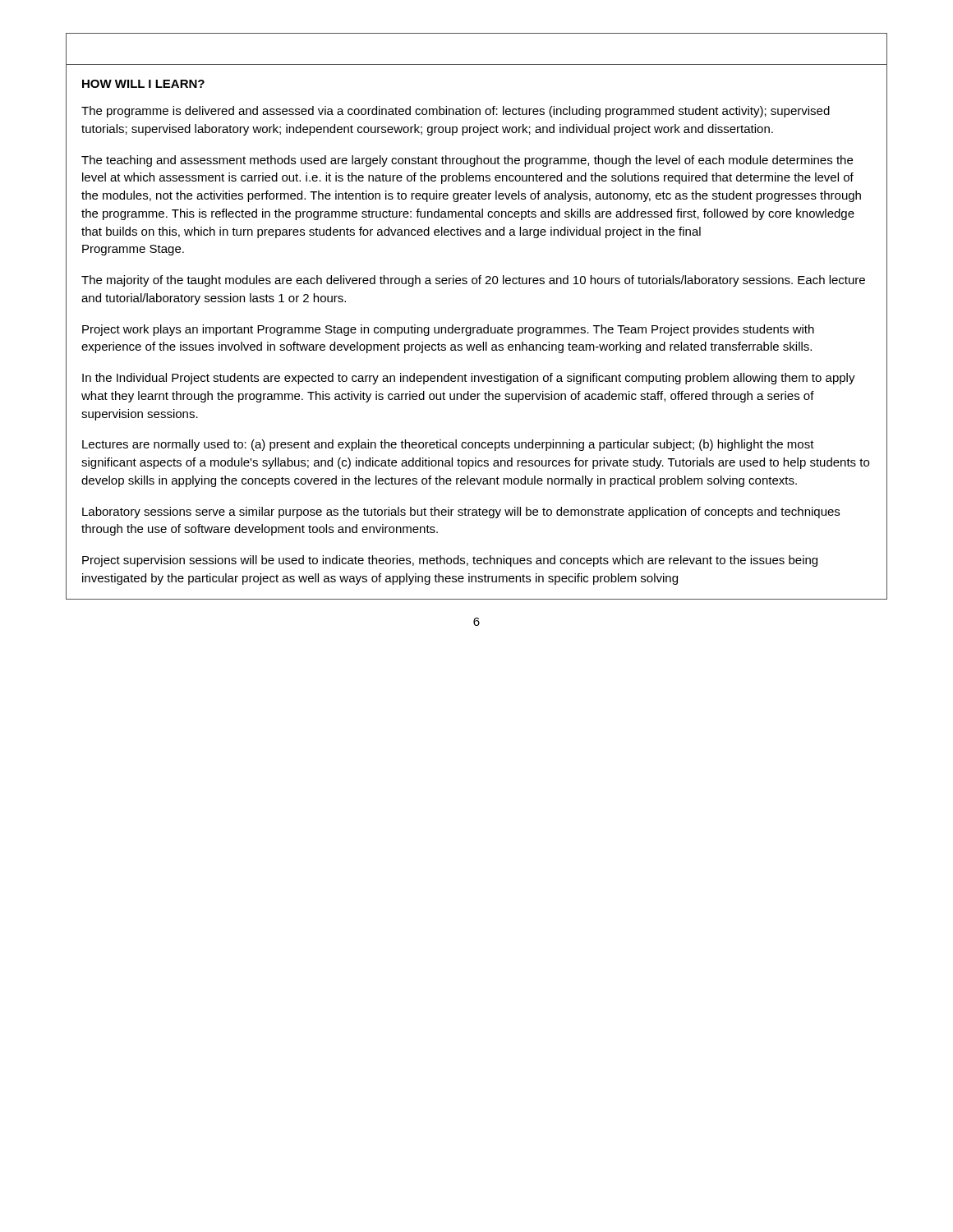Click the passage that begins "Laboratory sessions serve a"
Viewport: 953px width, 1232px height.
[461, 520]
